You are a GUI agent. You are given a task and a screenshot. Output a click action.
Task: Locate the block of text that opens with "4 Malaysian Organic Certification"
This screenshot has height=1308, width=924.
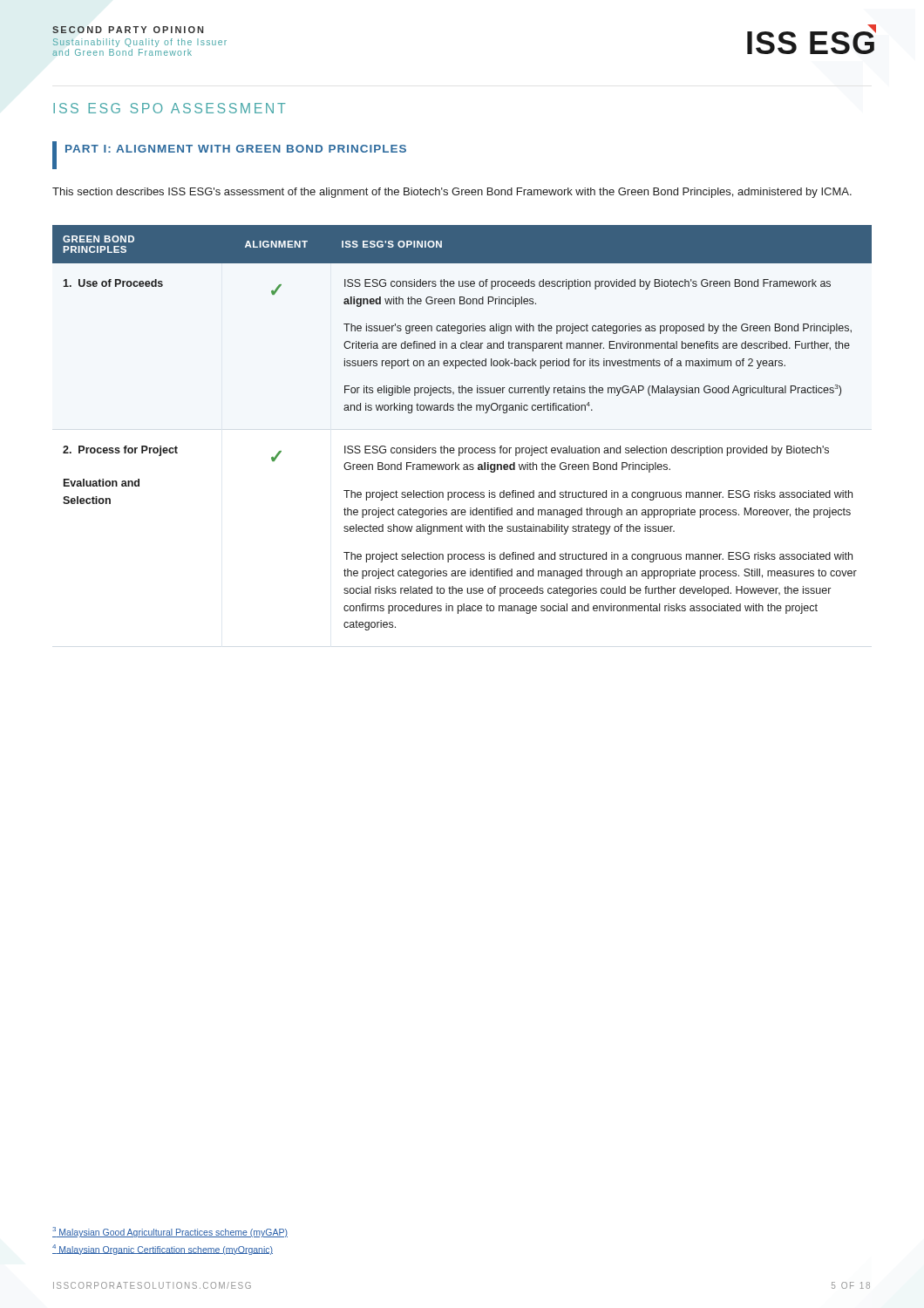pos(163,1248)
